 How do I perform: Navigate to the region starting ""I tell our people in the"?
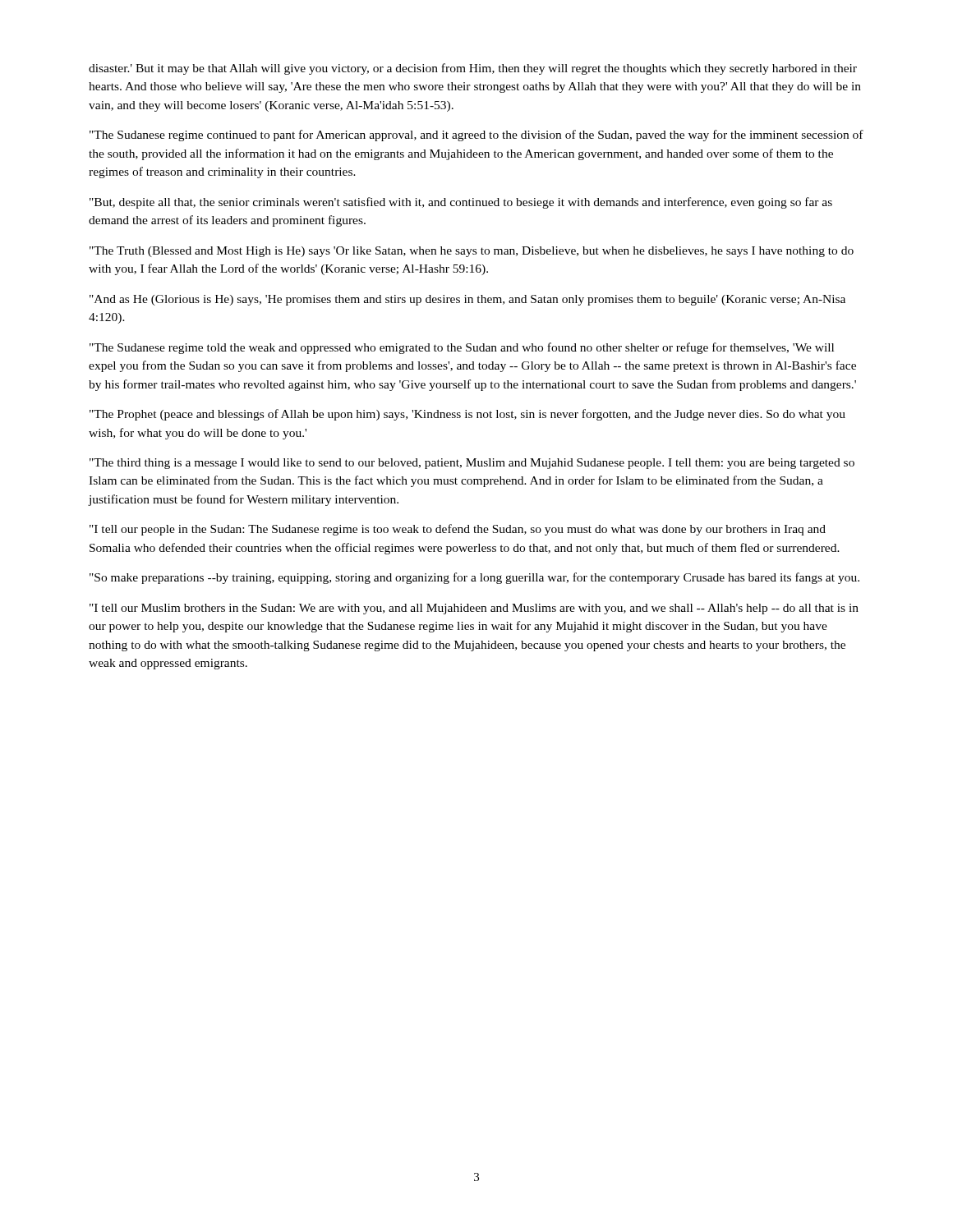coord(464,538)
